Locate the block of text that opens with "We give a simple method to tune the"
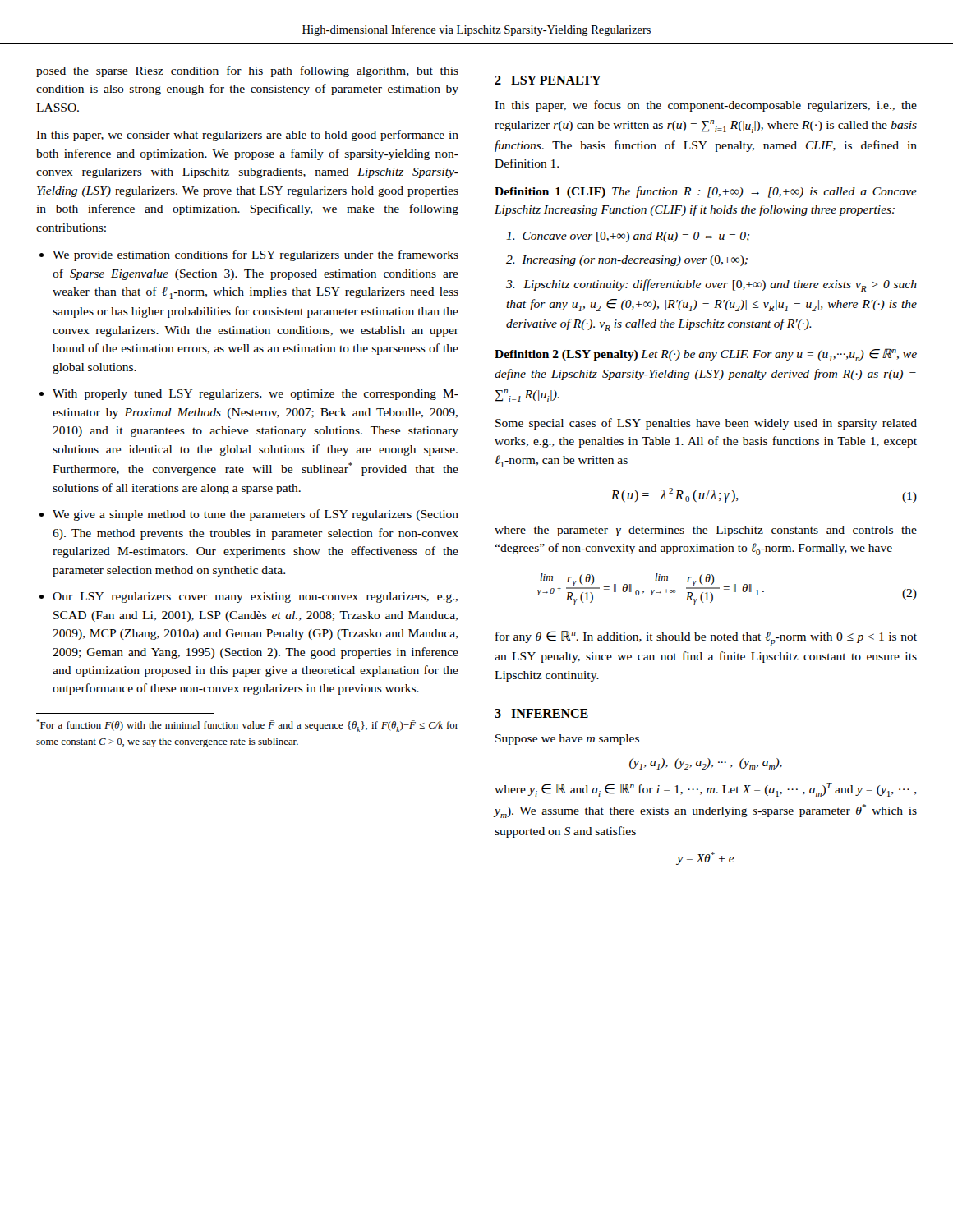This screenshot has height=1232, width=953. pos(255,542)
